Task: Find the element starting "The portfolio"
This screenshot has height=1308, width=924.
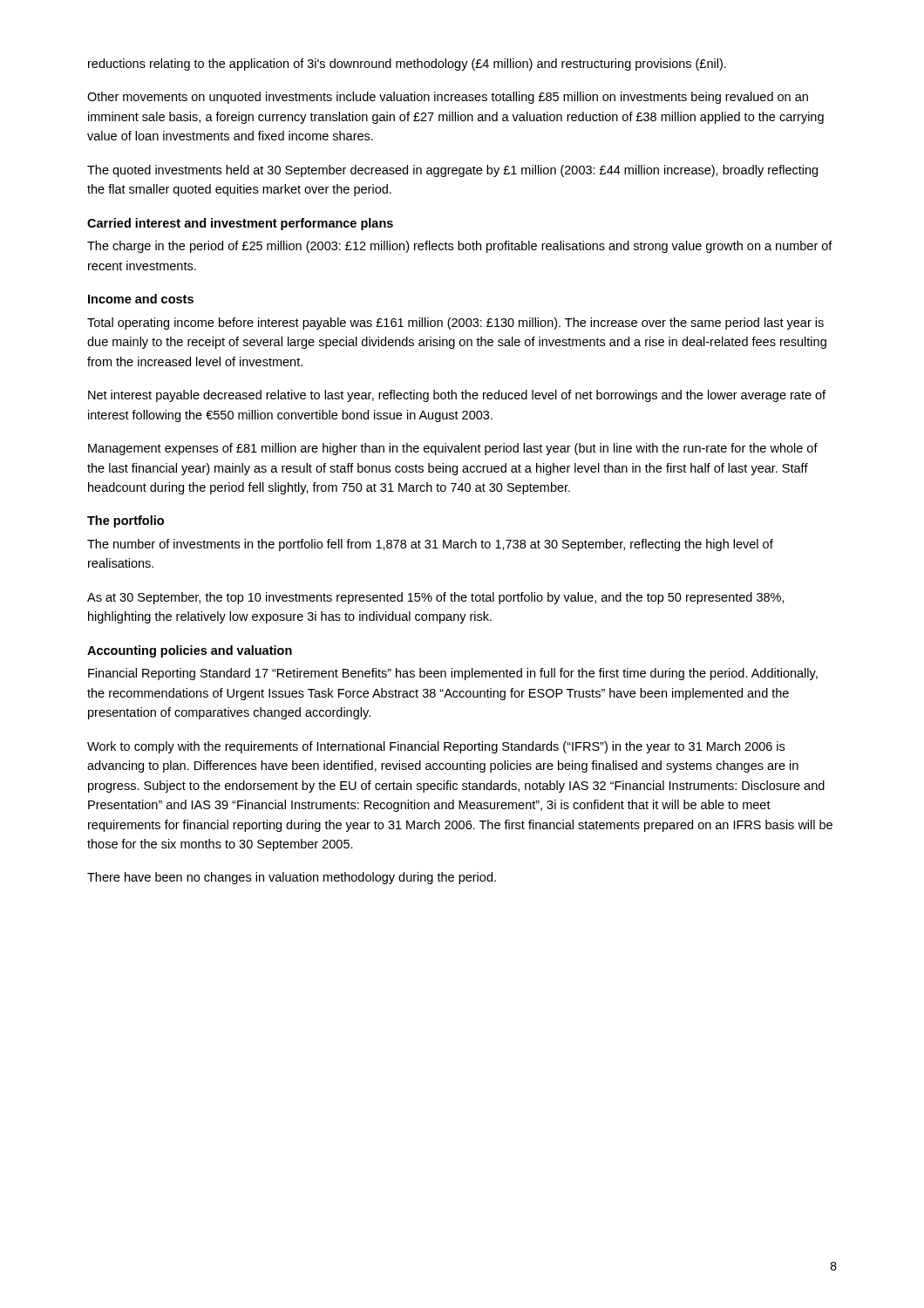Action: [126, 521]
